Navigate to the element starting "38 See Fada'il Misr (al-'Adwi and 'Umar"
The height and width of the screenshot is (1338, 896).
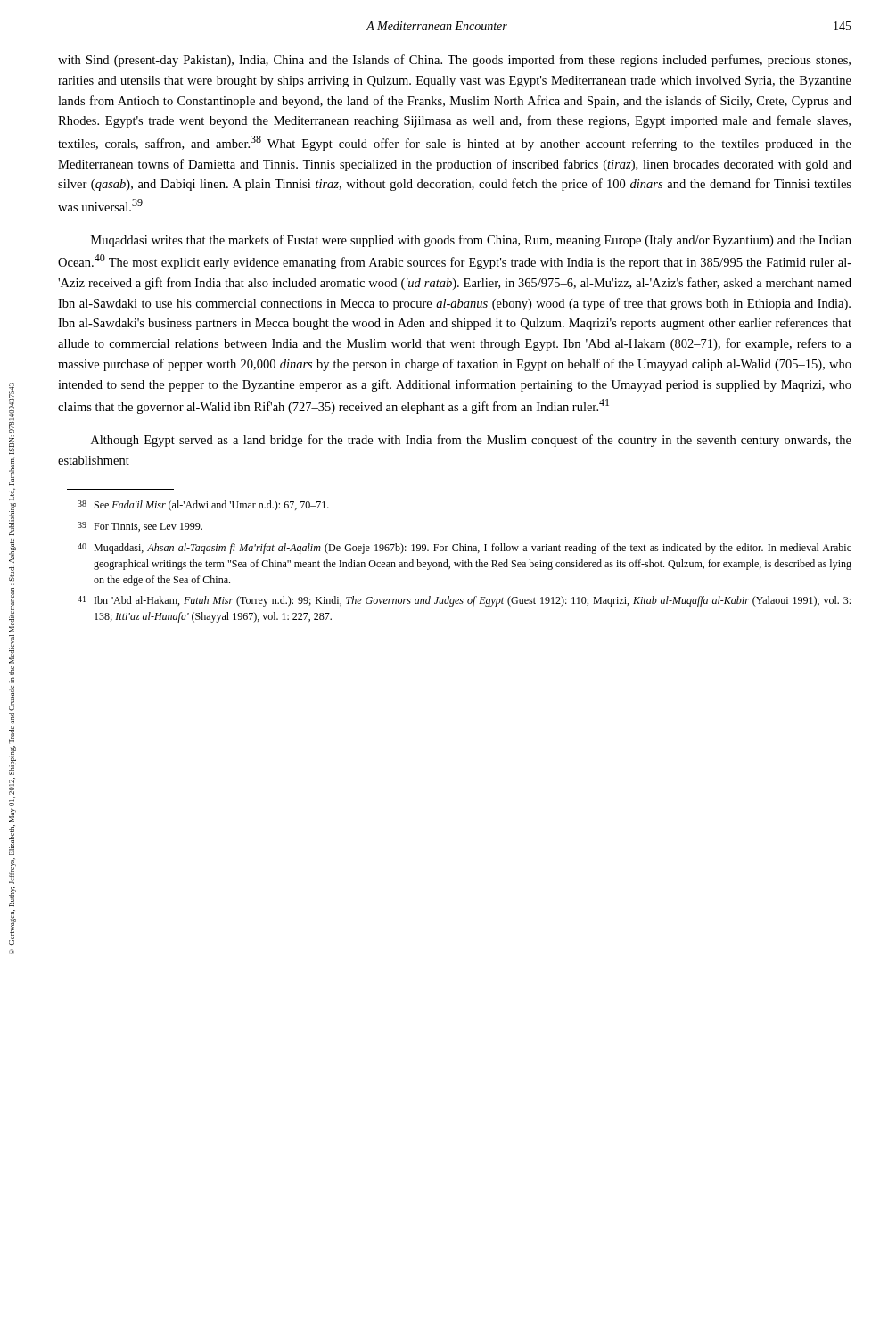tap(194, 506)
